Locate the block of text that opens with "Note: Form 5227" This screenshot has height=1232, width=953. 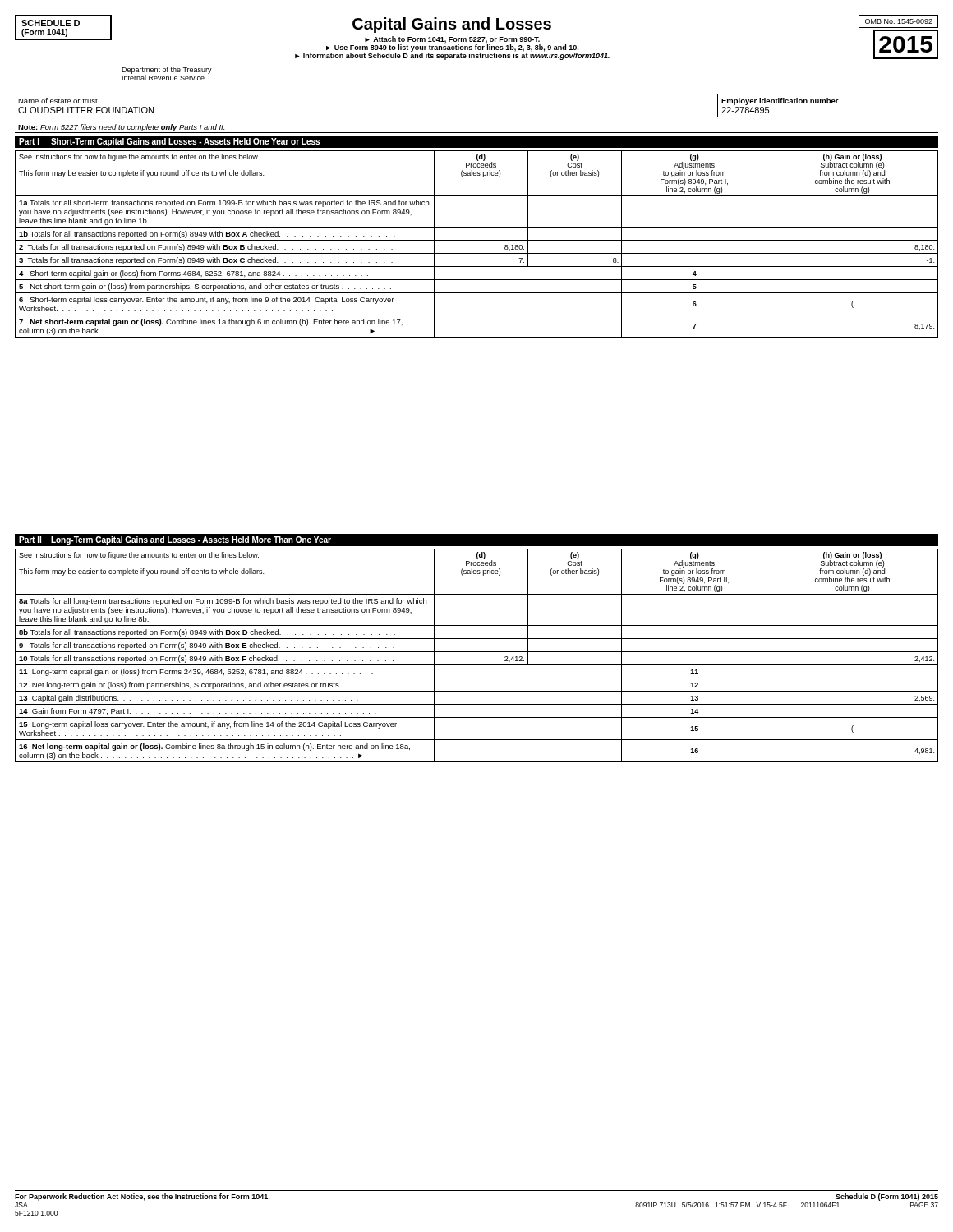pyautogui.click(x=122, y=127)
